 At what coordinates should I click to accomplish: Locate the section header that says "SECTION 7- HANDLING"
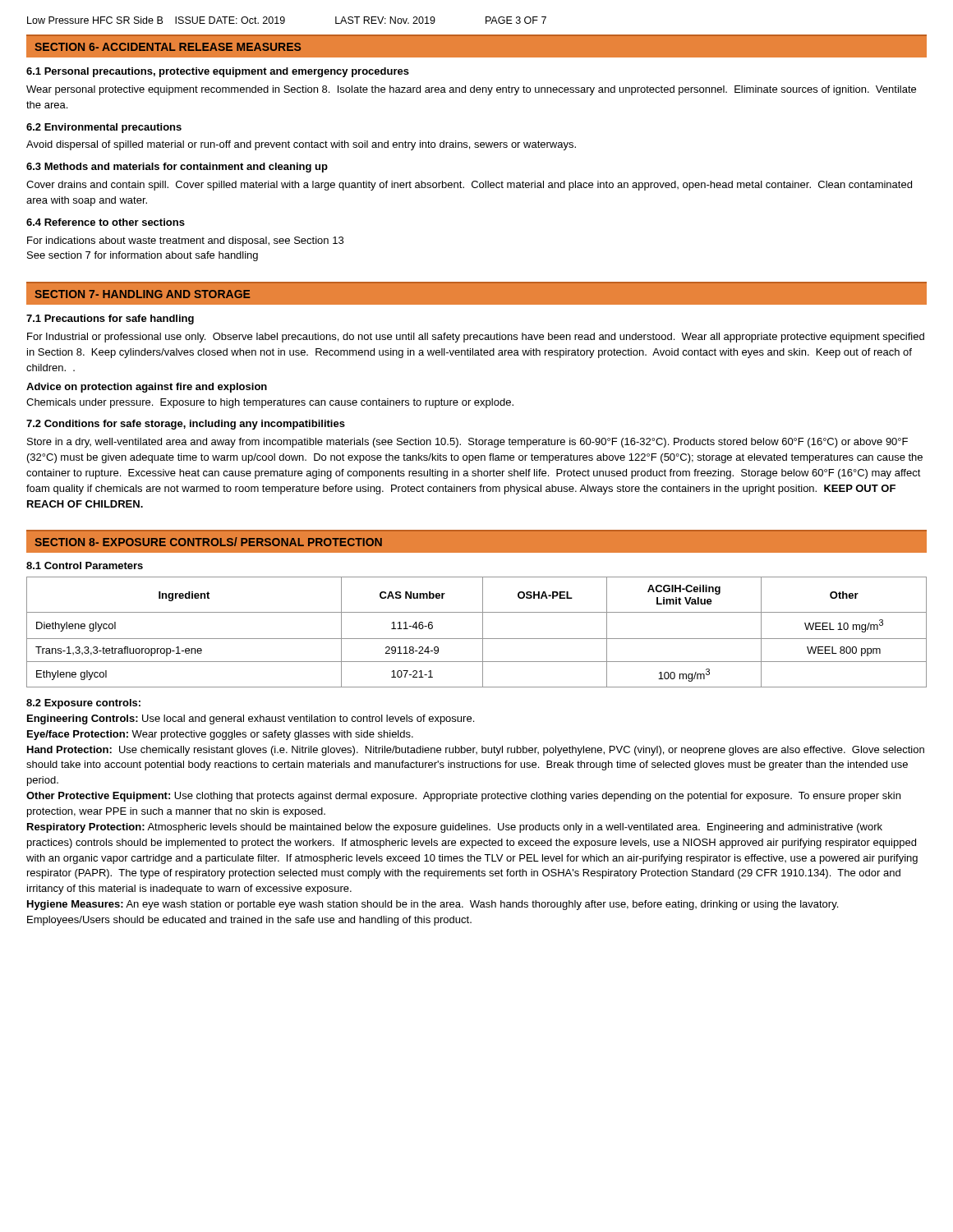[x=143, y=294]
